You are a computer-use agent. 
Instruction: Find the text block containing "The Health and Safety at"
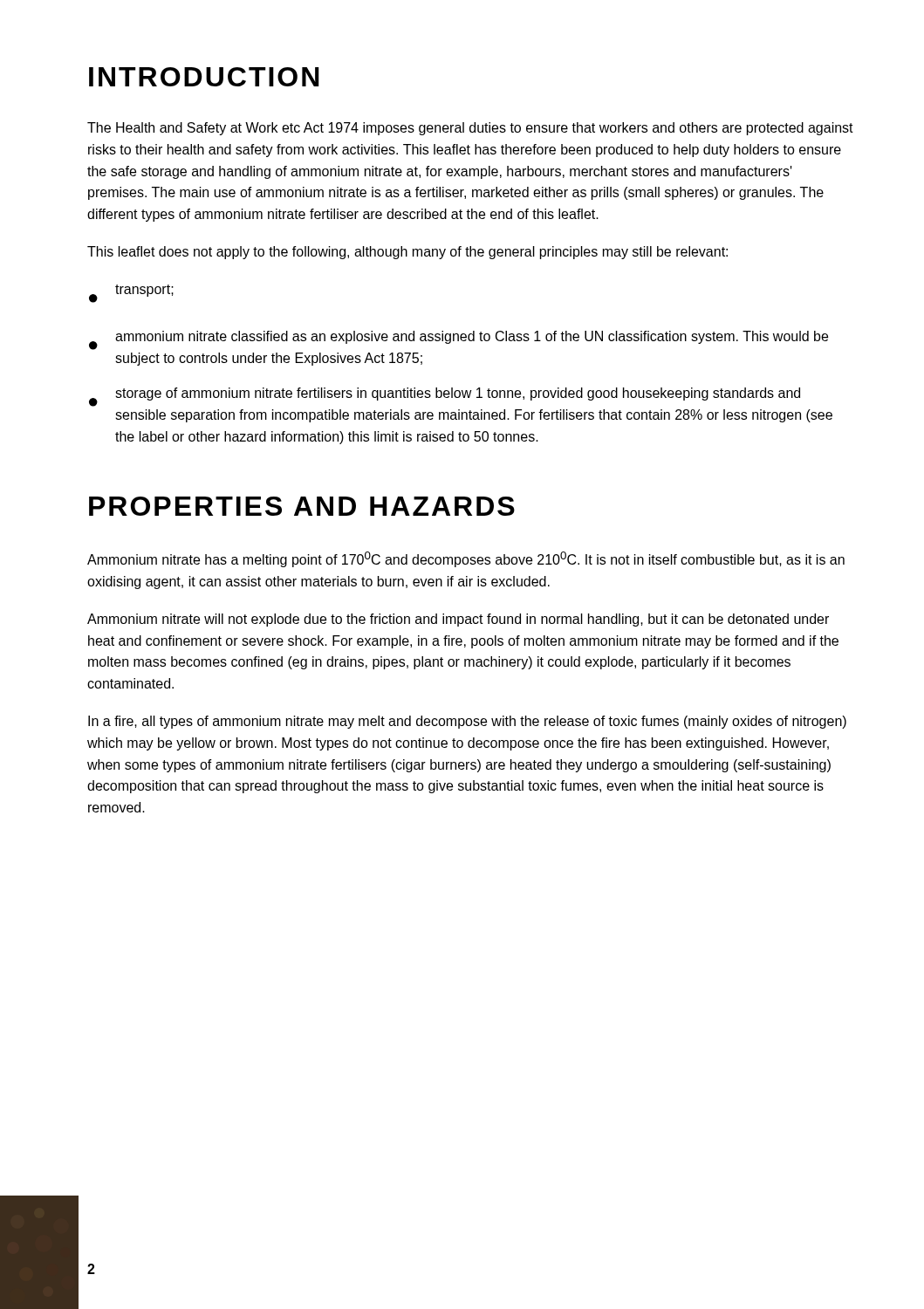pos(470,171)
